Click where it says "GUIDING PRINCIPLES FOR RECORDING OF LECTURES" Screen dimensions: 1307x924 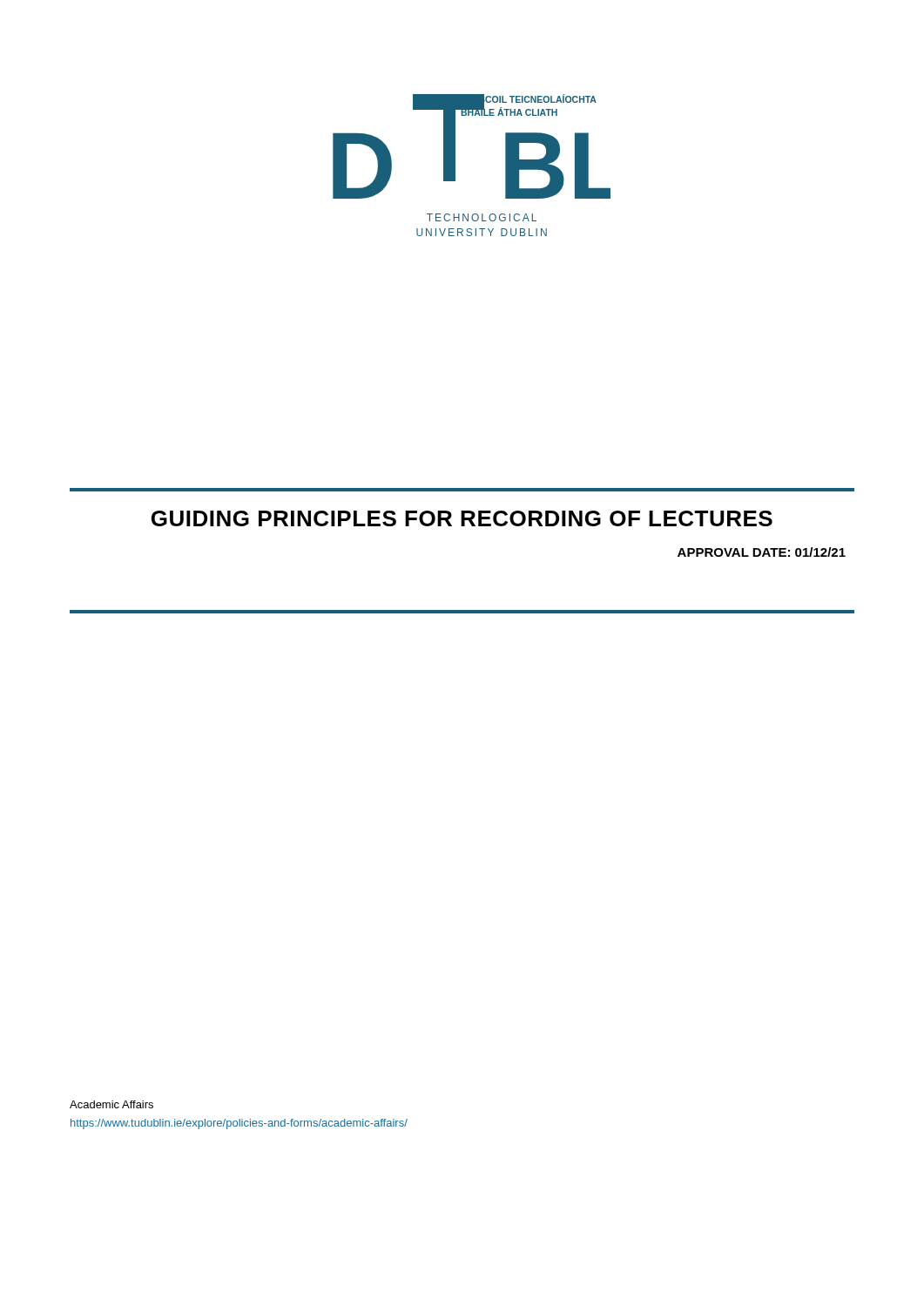click(x=462, y=518)
